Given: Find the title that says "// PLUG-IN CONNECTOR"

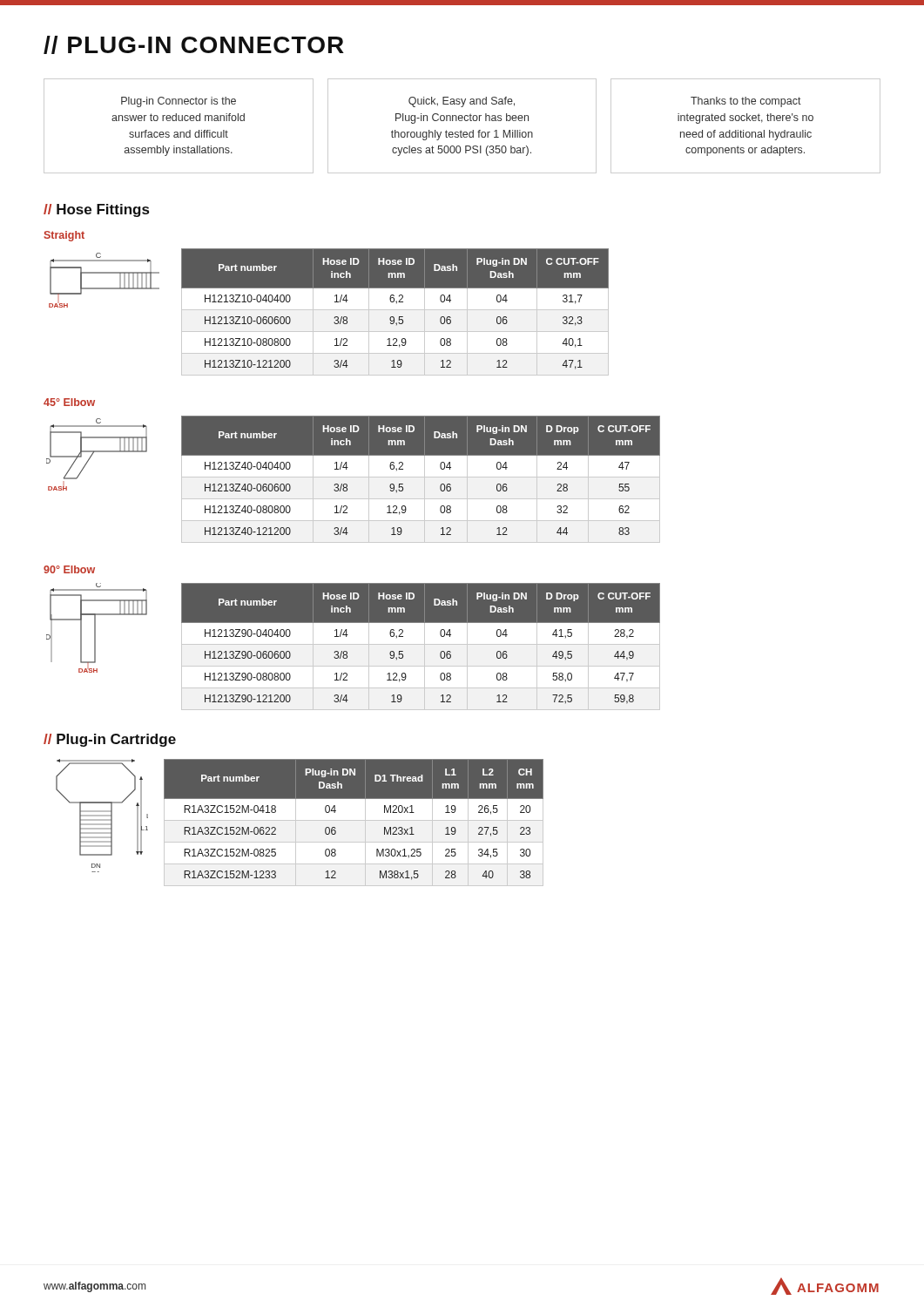Looking at the screenshot, I should tap(194, 45).
